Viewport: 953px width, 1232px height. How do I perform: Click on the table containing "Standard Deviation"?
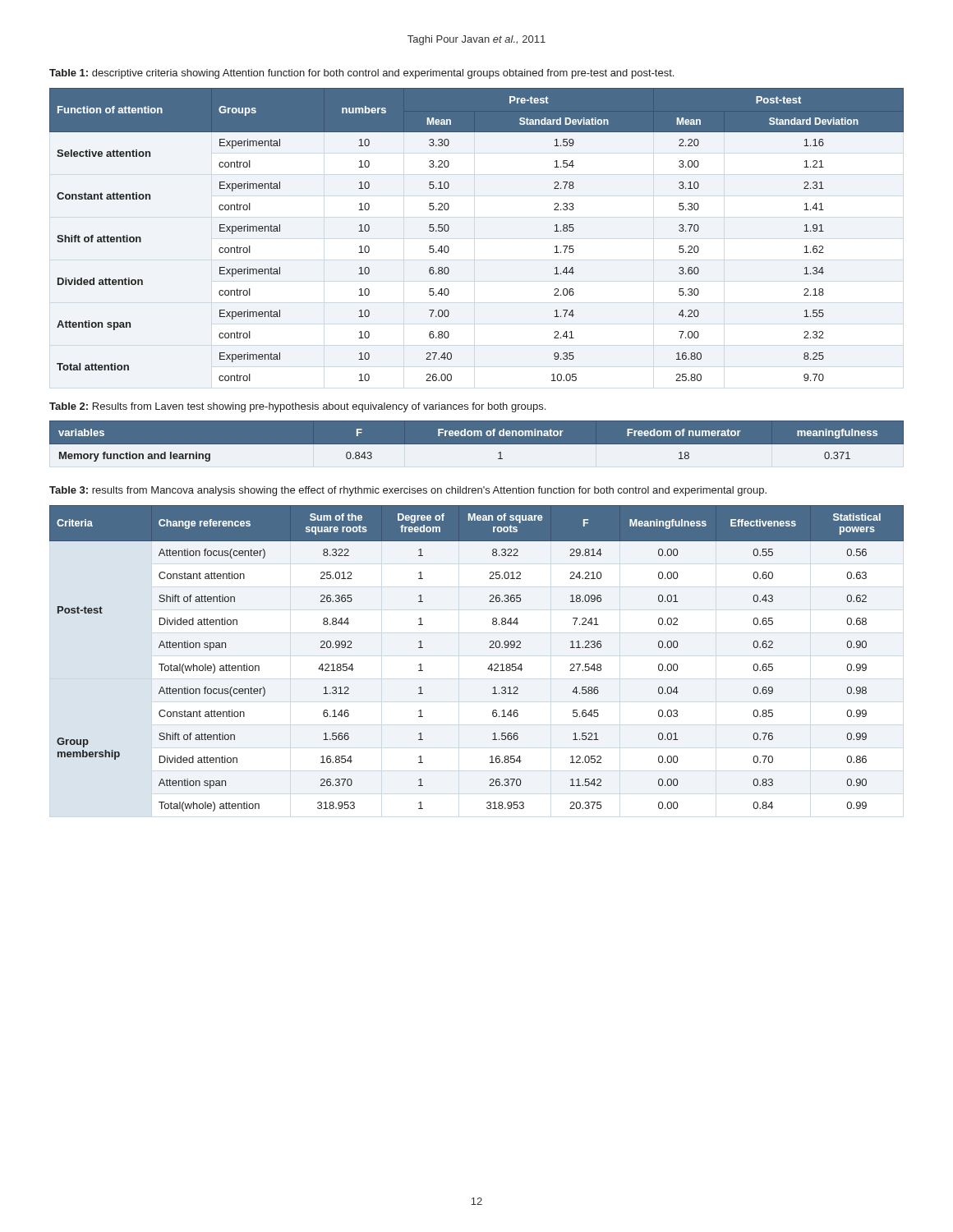476,238
